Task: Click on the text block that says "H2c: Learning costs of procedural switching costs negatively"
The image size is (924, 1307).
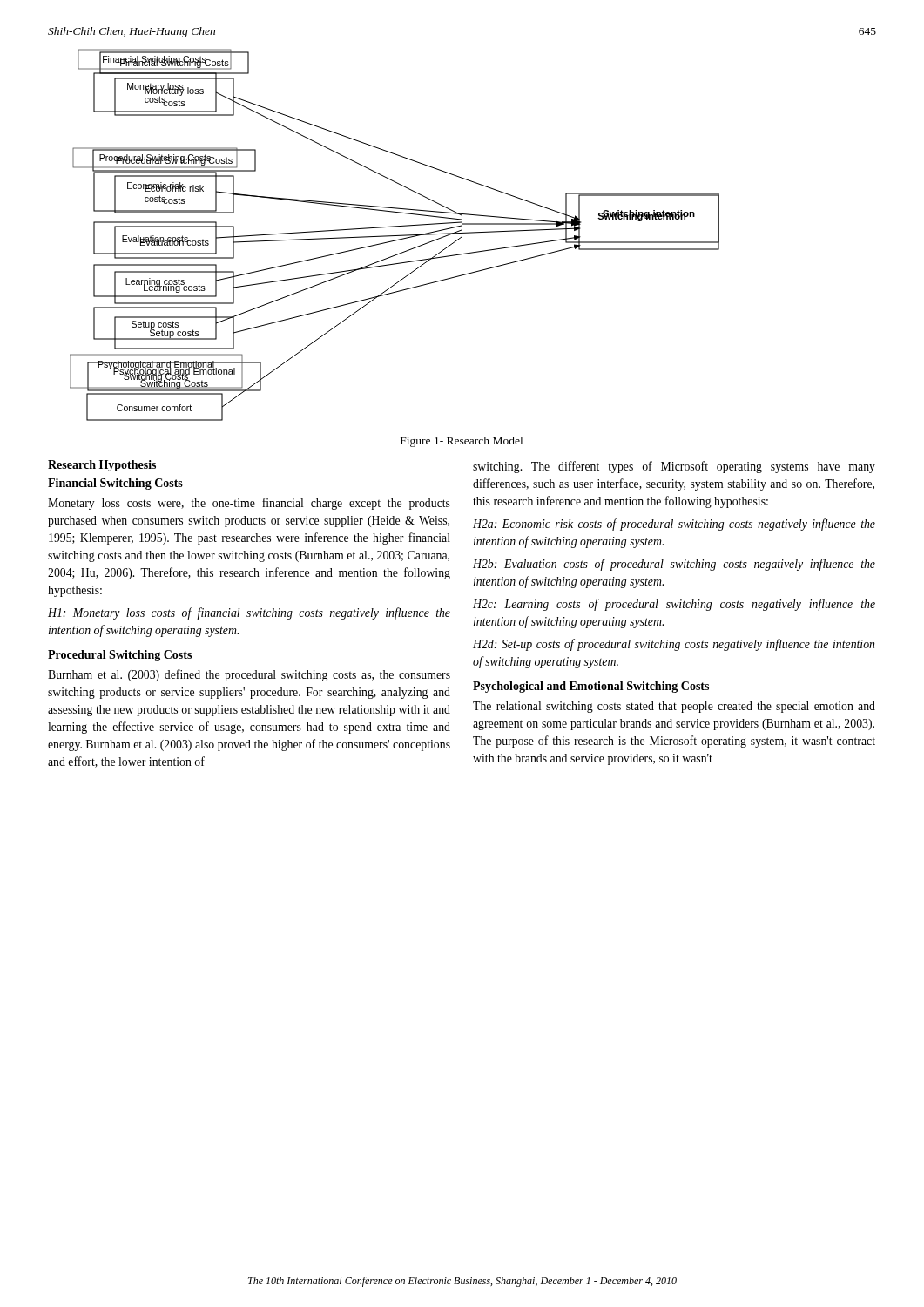Action: pos(674,613)
